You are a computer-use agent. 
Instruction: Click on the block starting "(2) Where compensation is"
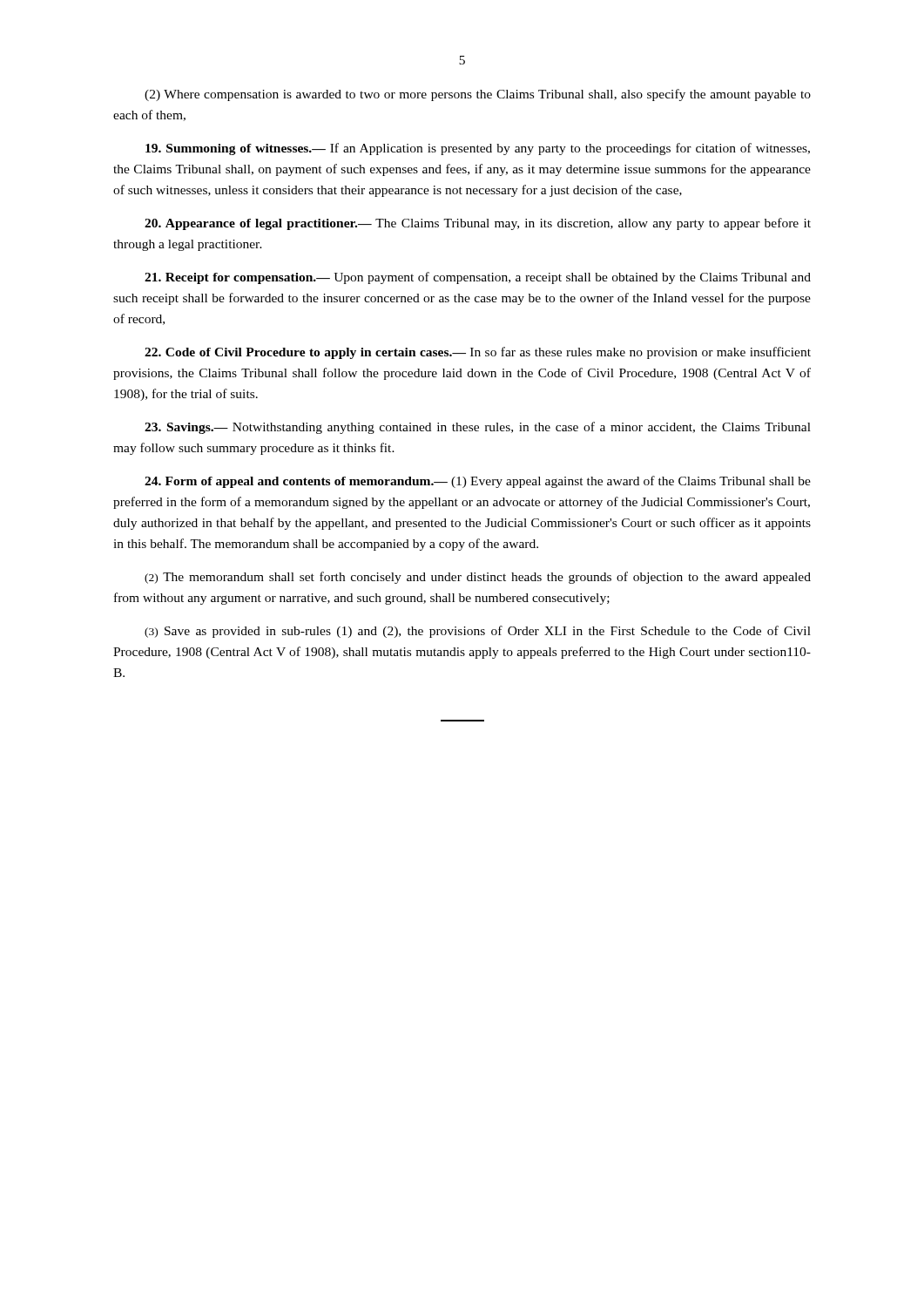[x=462, y=104]
